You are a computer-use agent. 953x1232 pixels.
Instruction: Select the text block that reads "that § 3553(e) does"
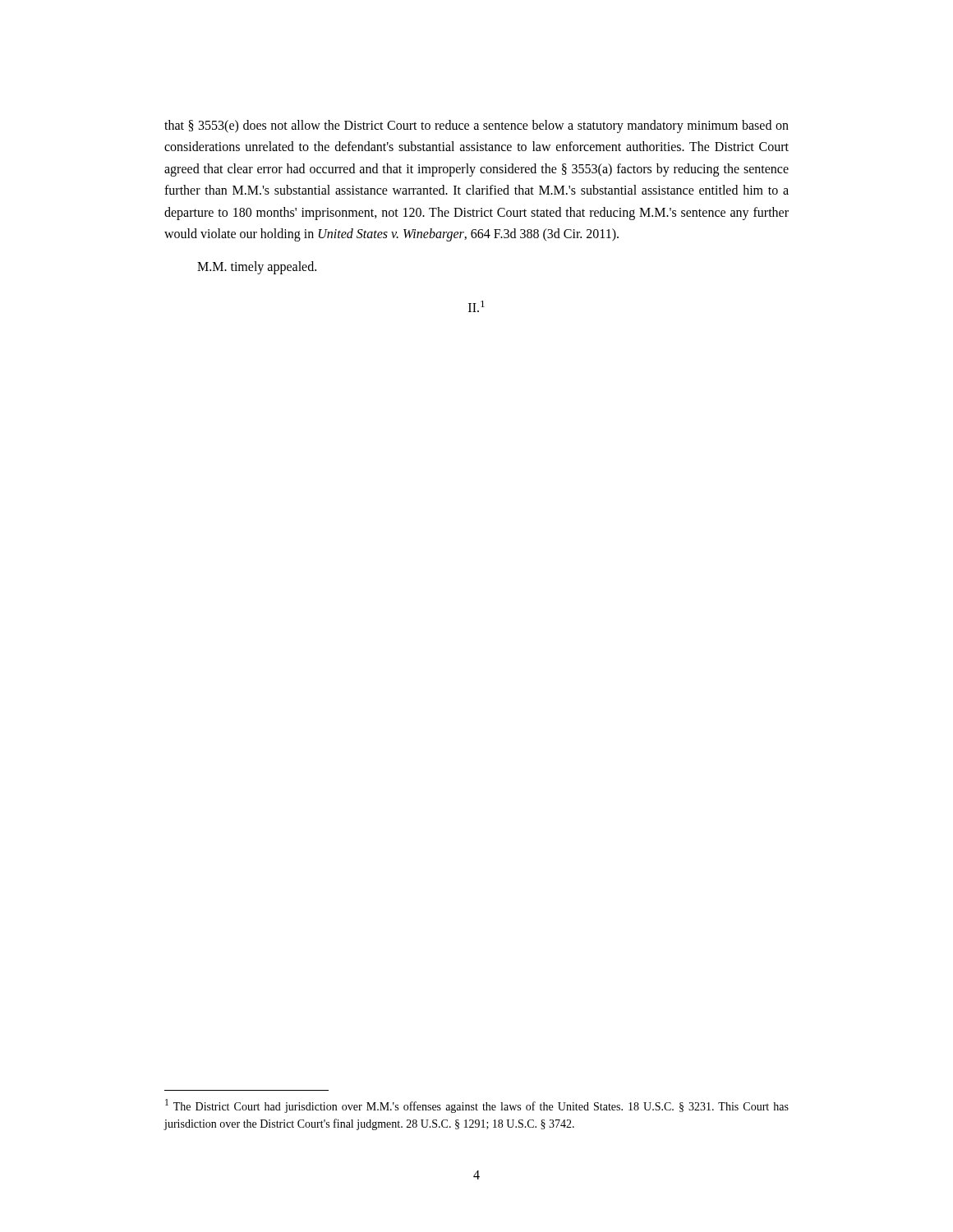[x=476, y=217]
